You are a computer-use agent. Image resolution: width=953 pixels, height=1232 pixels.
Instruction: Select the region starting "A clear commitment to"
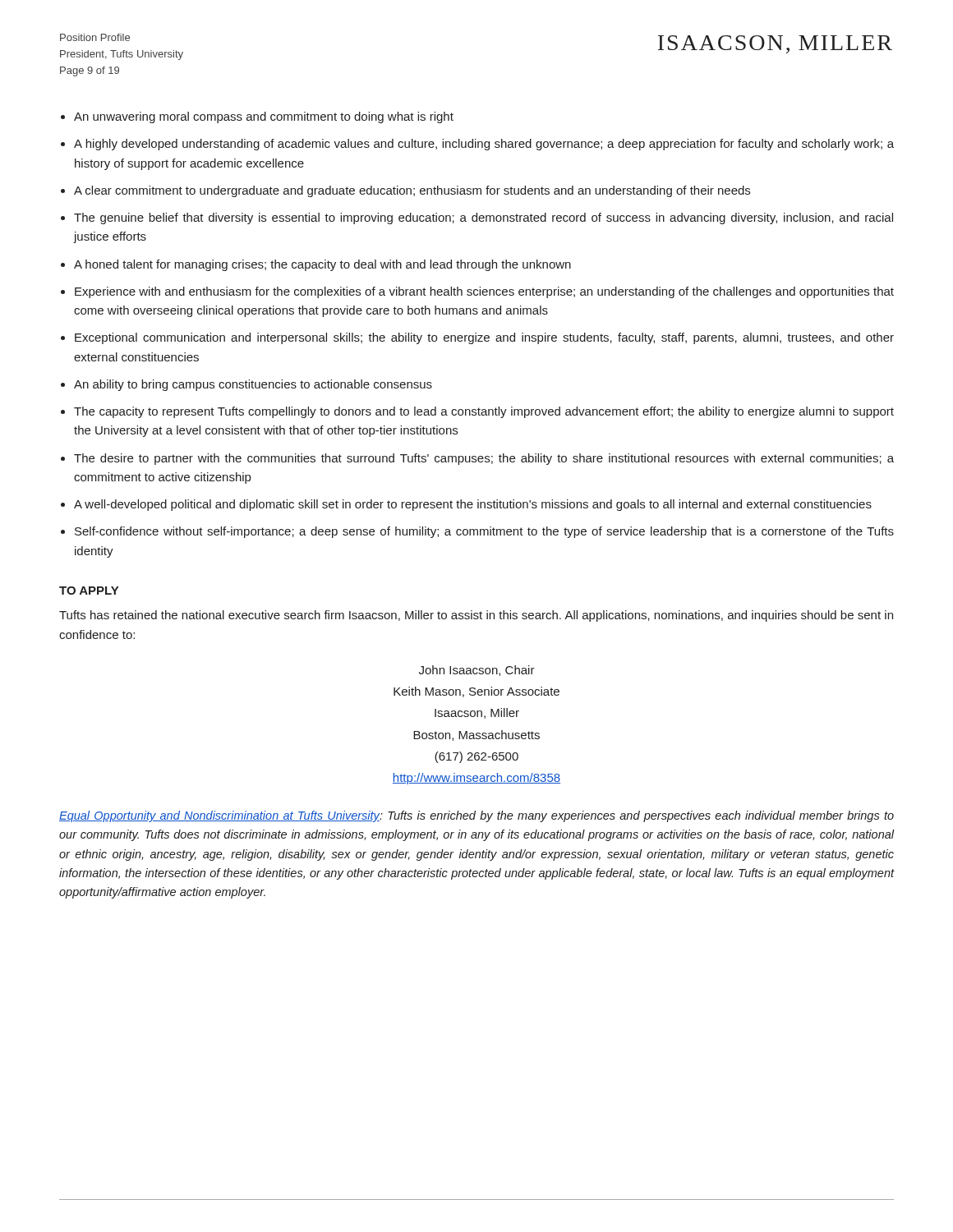412,190
